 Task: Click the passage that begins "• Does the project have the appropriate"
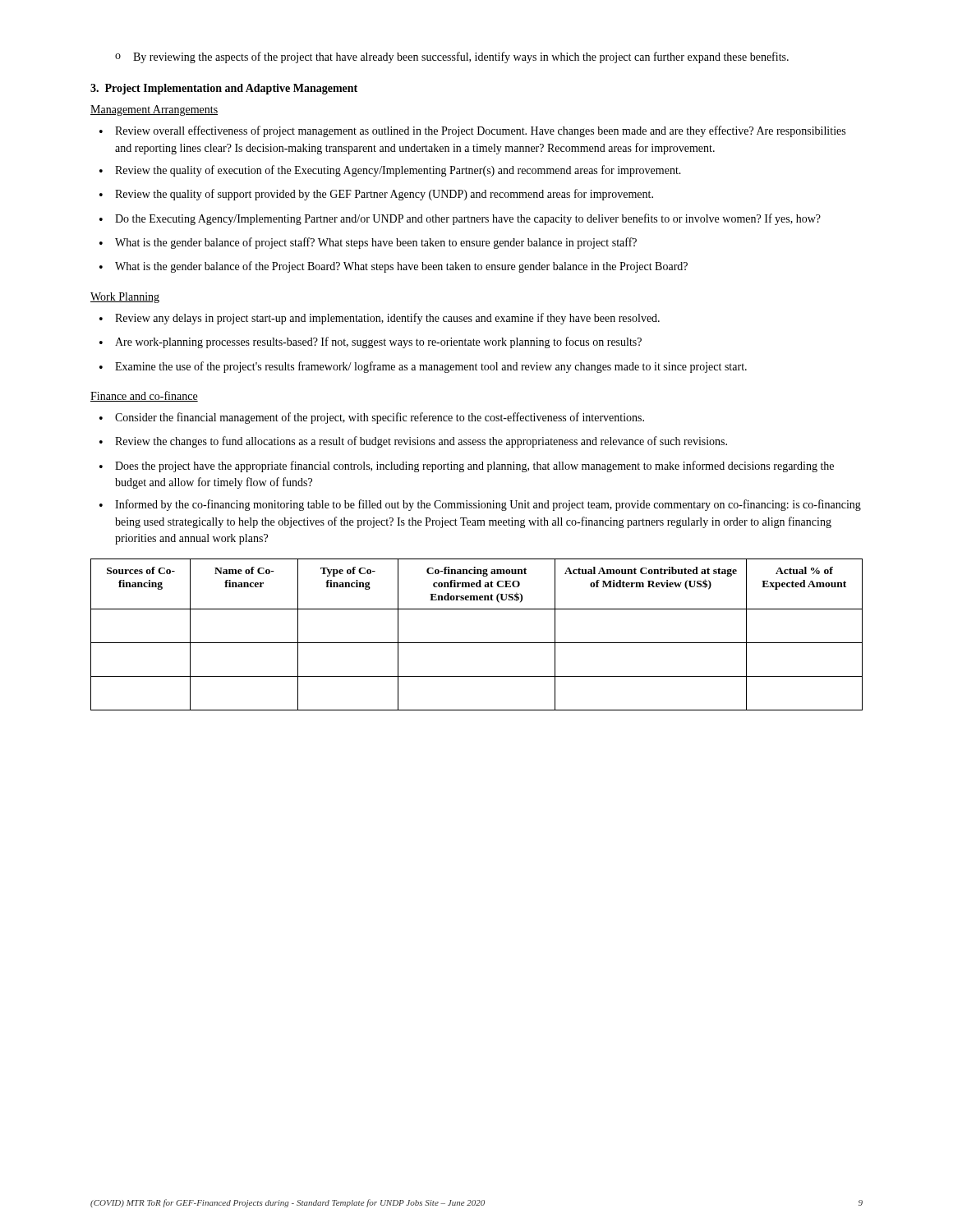coord(481,475)
